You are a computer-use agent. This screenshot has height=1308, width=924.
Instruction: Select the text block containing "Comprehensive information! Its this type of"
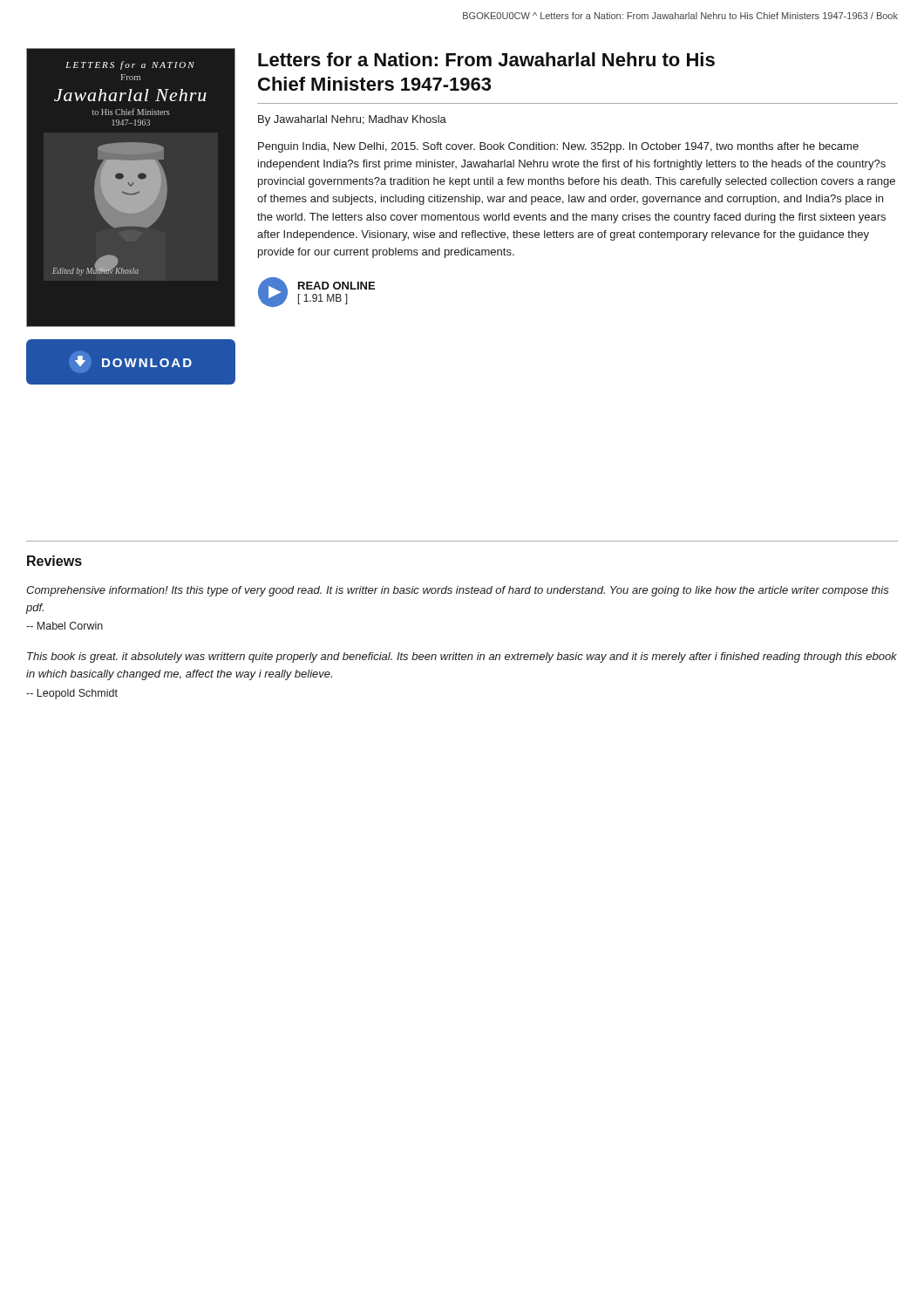458,599
